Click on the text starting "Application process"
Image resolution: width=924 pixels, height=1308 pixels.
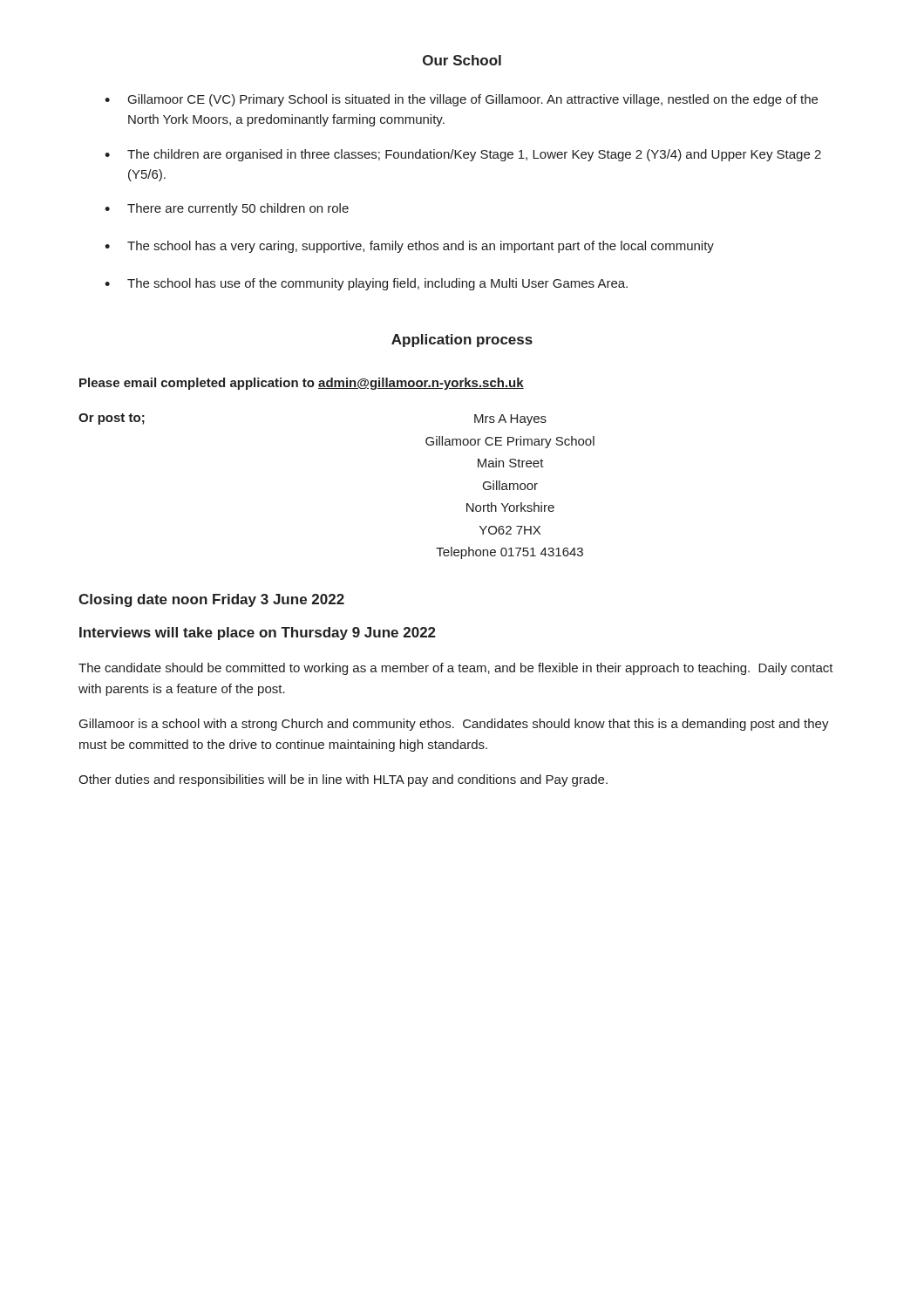point(462,340)
